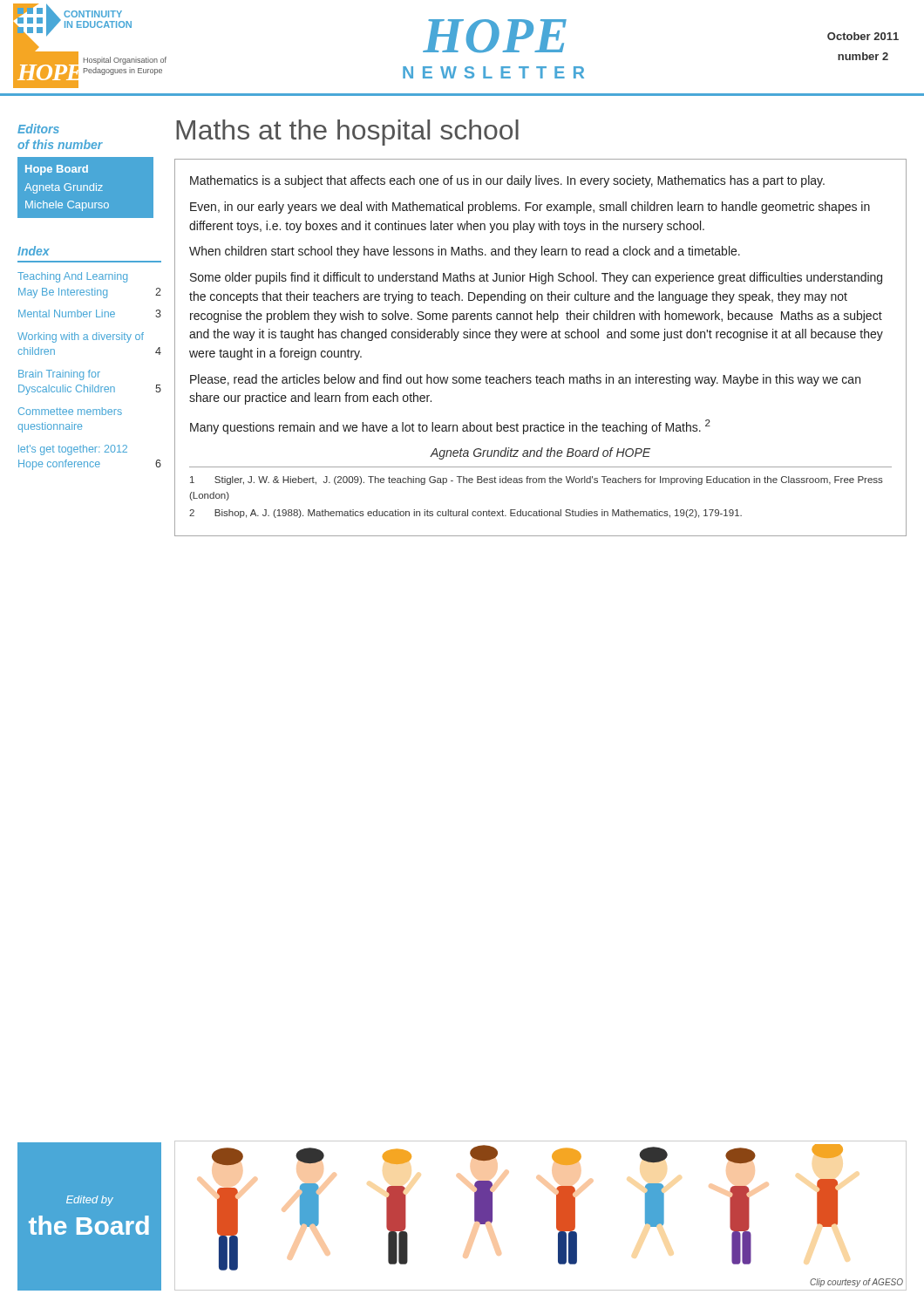Select the title with the text "Maths at the hospital"

(347, 130)
